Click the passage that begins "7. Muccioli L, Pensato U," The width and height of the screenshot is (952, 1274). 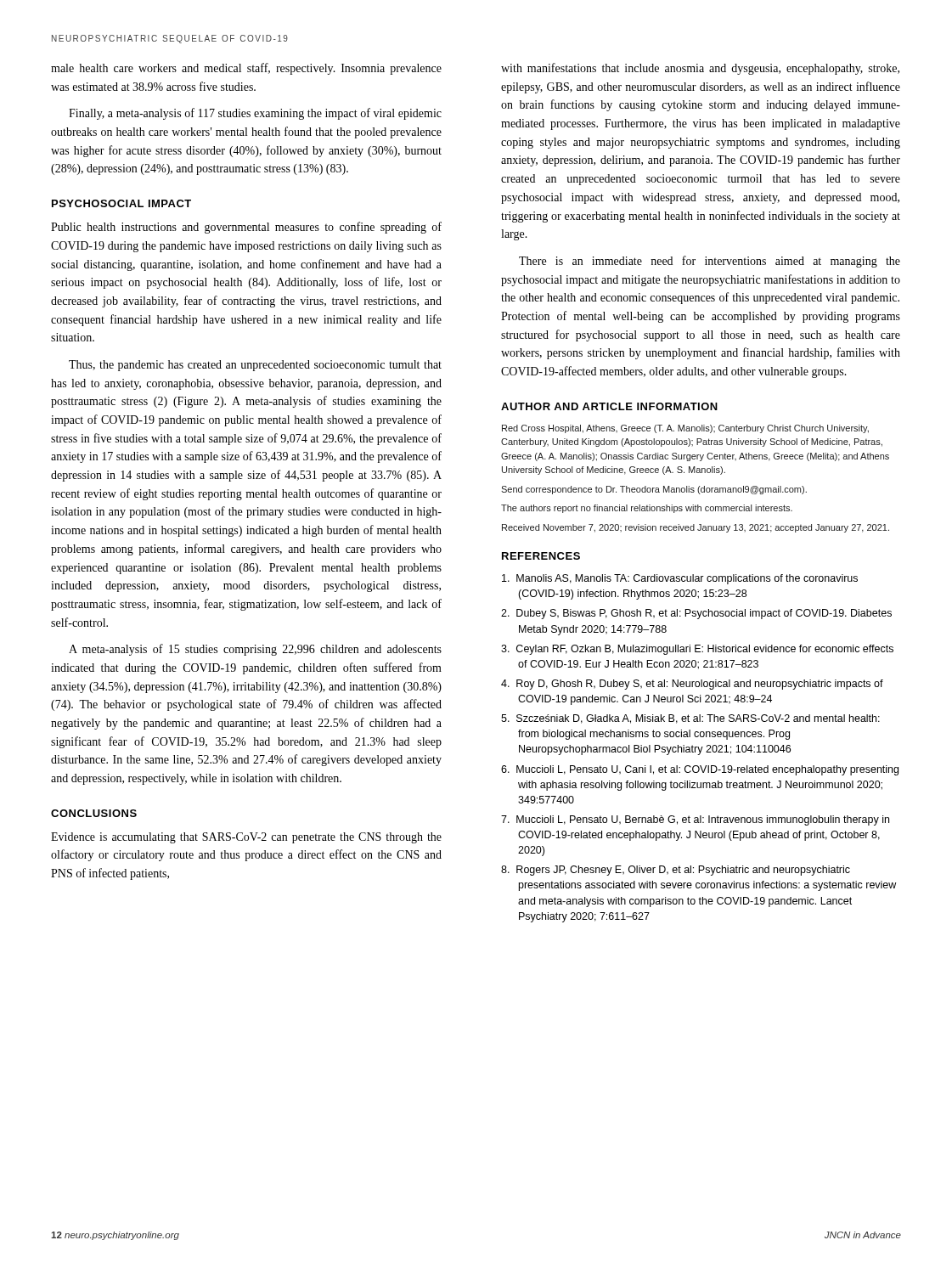[x=695, y=835]
